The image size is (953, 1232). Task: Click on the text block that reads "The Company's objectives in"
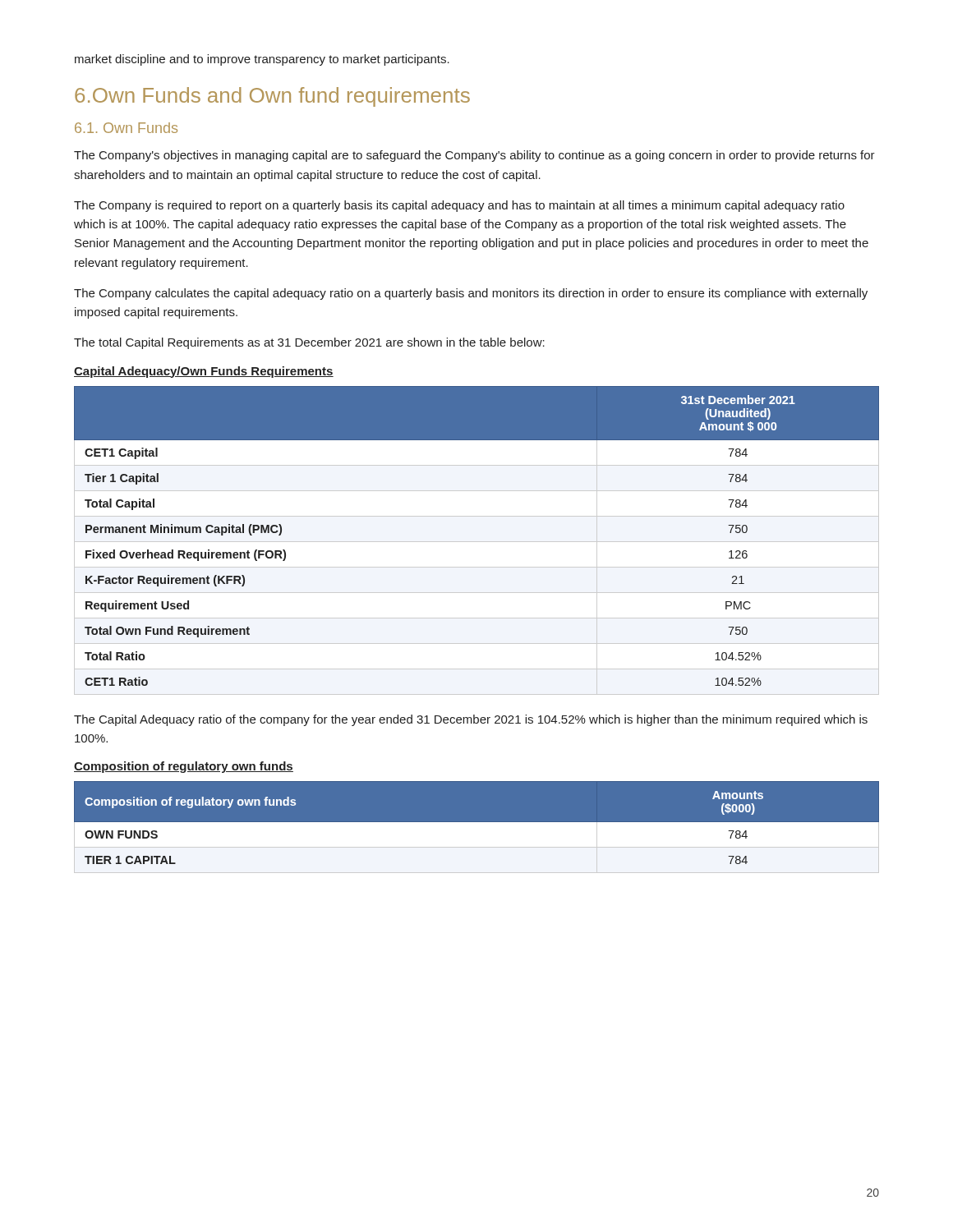[x=474, y=165]
